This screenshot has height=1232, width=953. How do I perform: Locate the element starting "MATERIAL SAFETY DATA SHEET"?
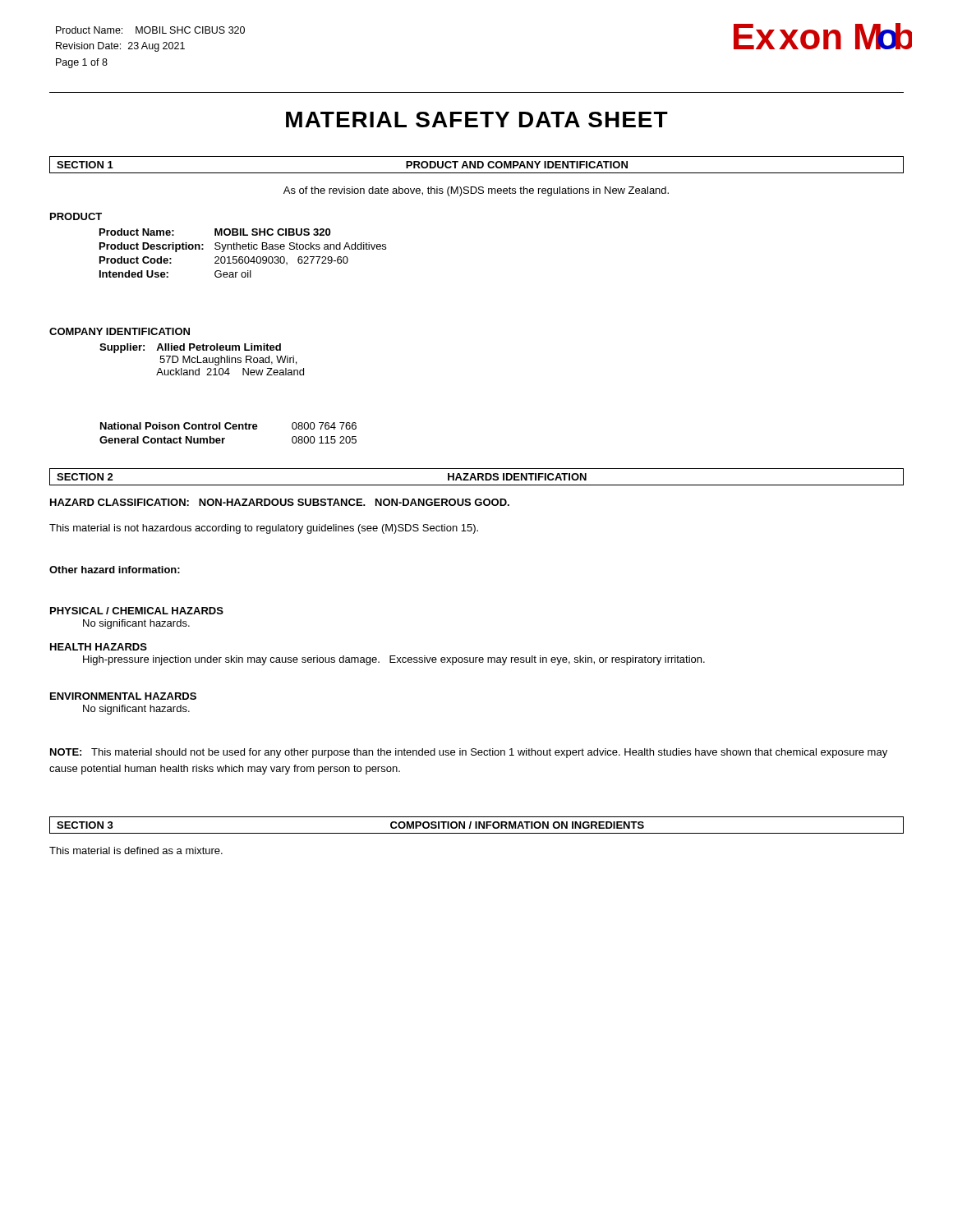[x=476, y=120]
